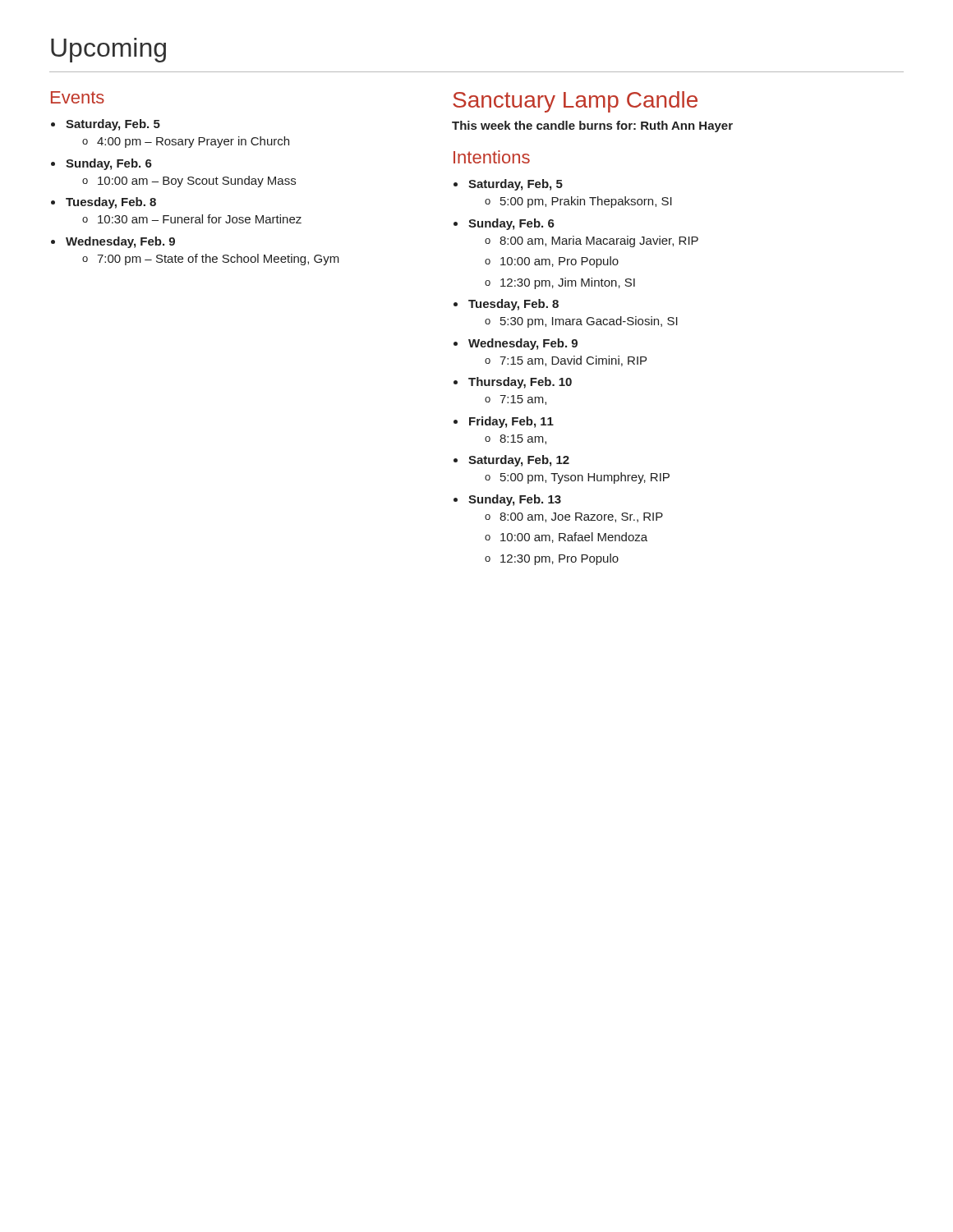The width and height of the screenshot is (953, 1232).
Task: Locate the list item that says "Friday, Feb, 11 8:15 am,"
Action: click(511, 422)
